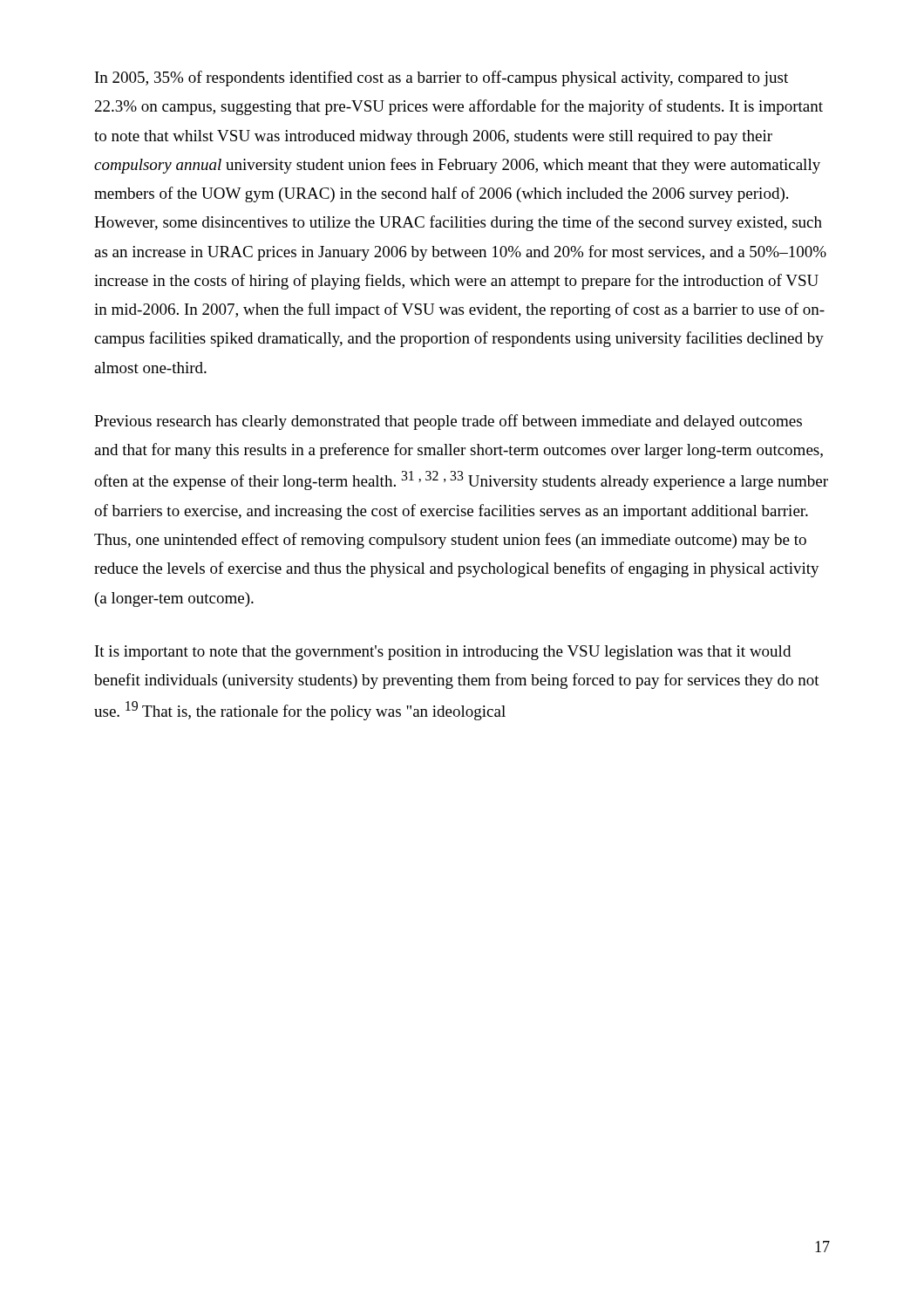924x1308 pixels.
Task: Locate the passage starting "Previous research has clearly"
Action: coord(461,509)
